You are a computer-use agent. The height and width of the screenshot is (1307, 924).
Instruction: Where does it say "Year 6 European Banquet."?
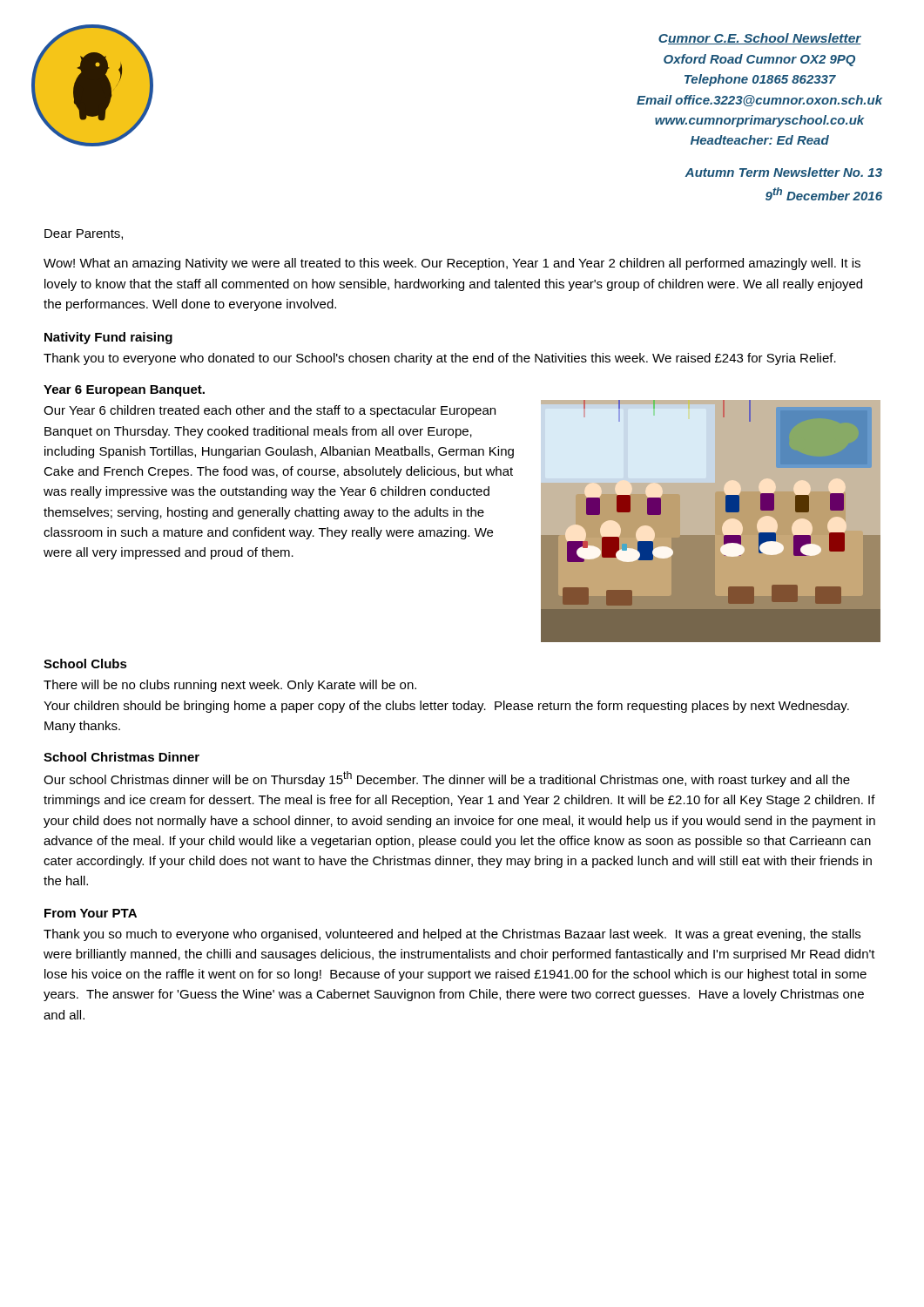click(x=124, y=389)
